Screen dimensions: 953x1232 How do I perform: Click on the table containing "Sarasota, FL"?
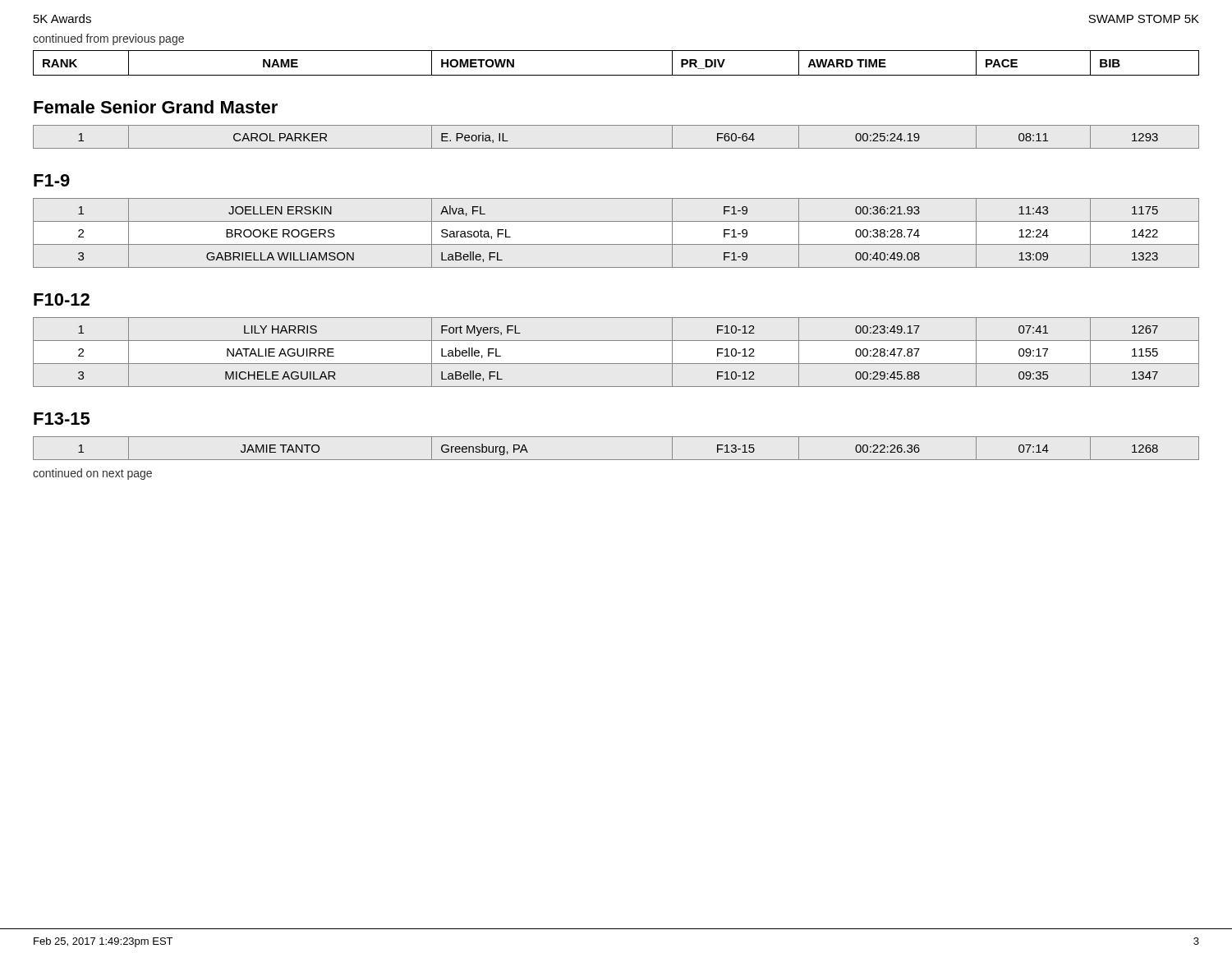coord(616,233)
